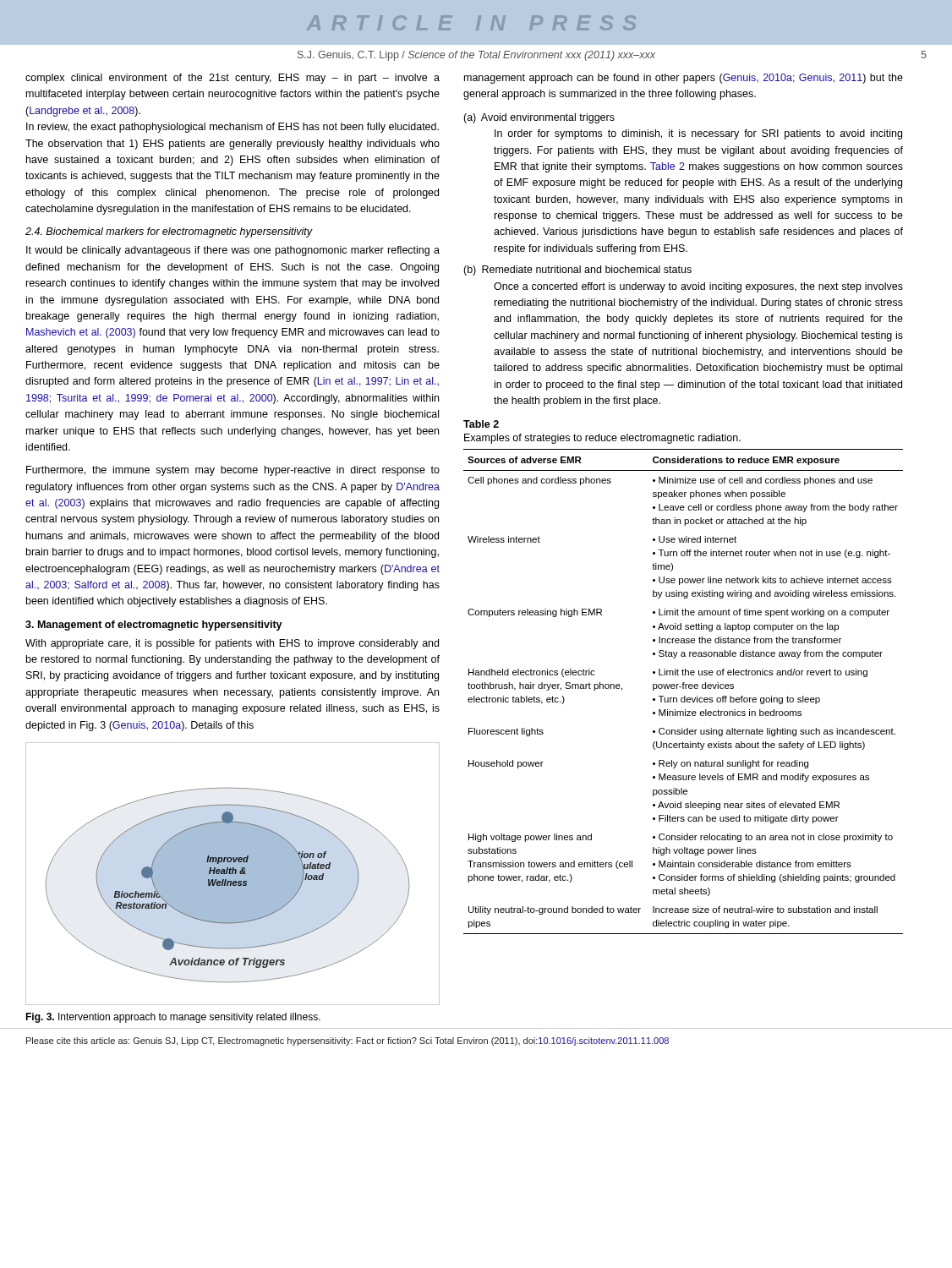Navigate to the region starting "complex clinical environment of the 21st century, EHS"

click(x=232, y=143)
